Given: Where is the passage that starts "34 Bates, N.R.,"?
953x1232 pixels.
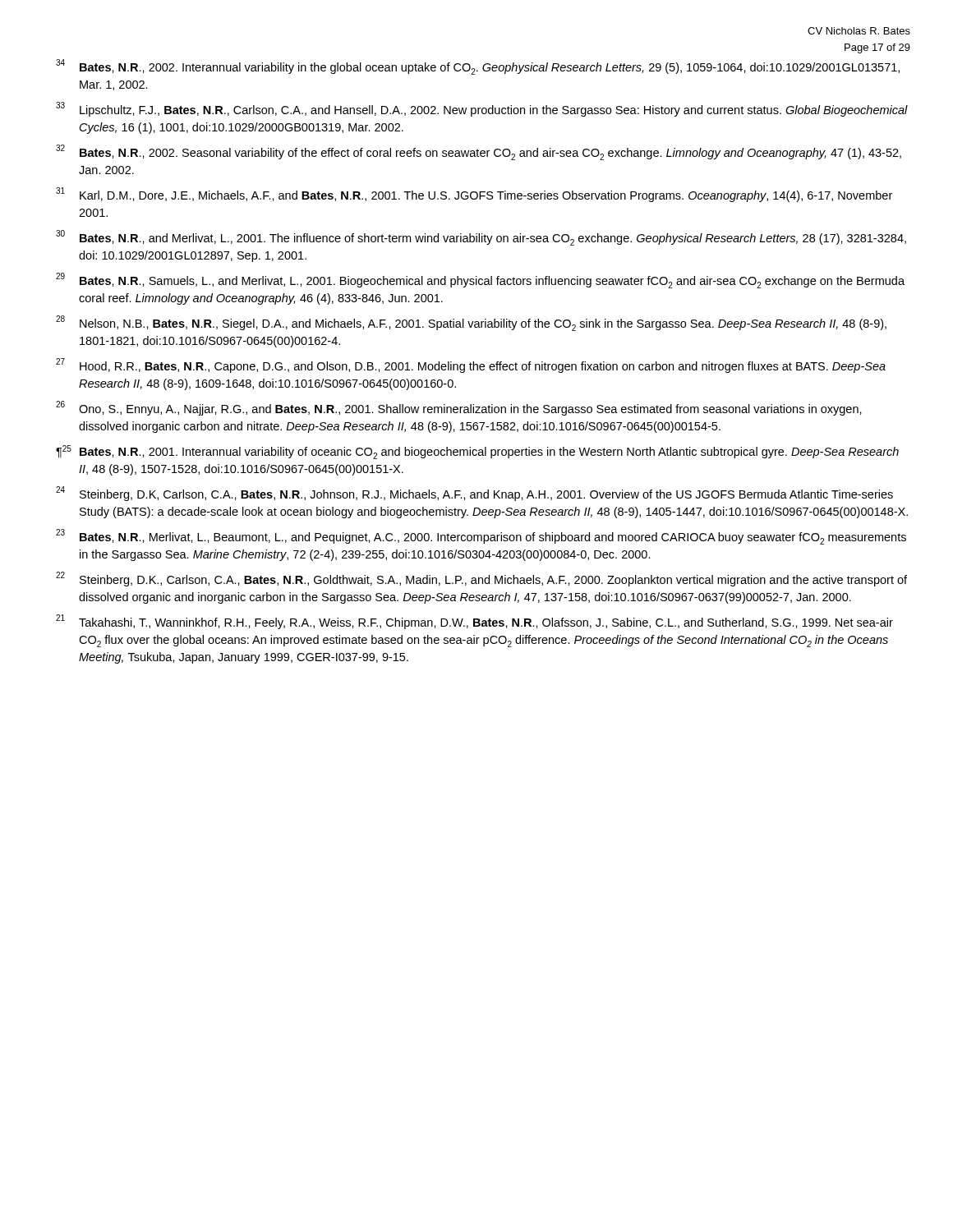Looking at the screenshot, I should [478, 75].
